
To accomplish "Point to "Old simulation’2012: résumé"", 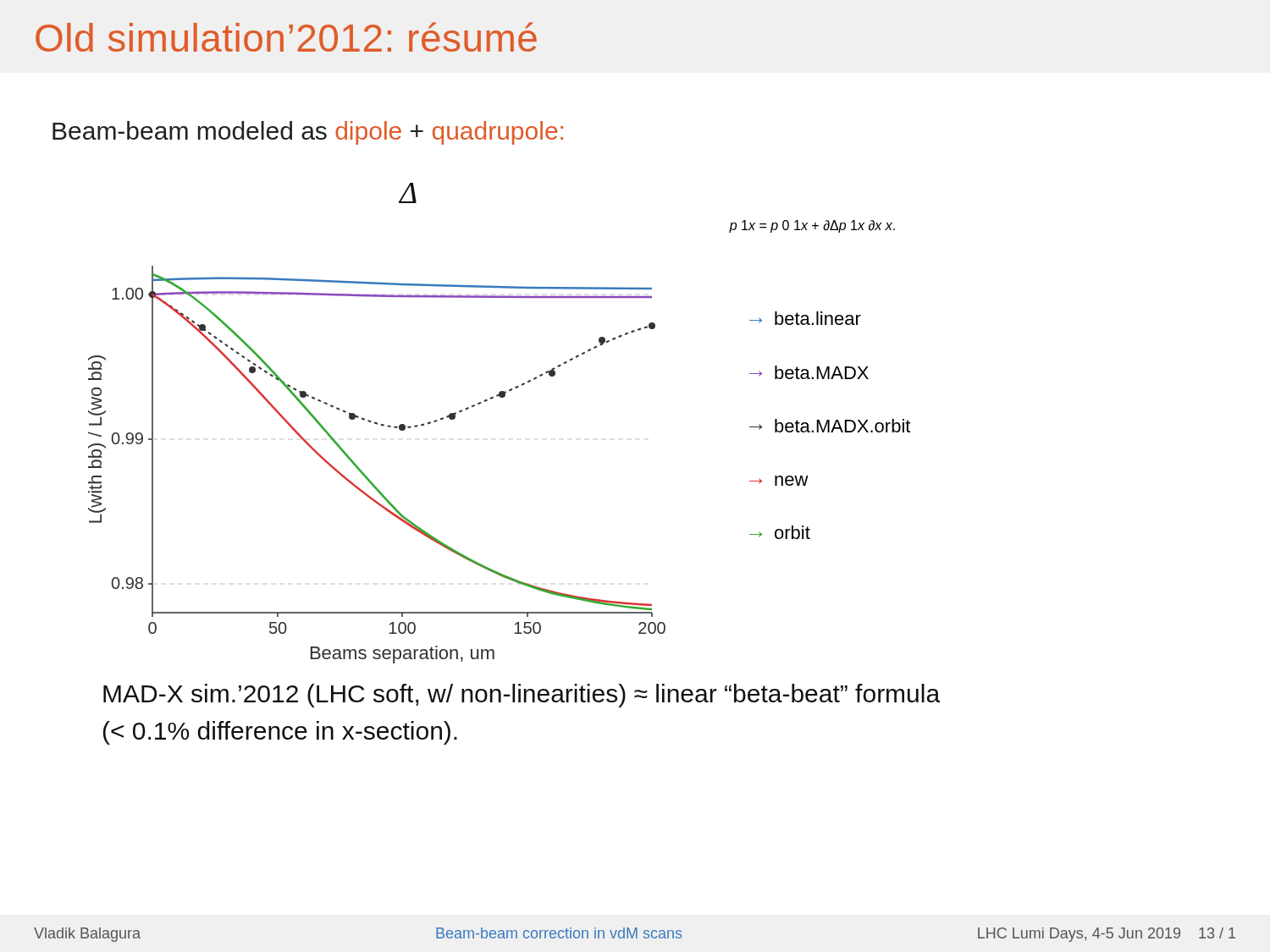I will point(286,38).
